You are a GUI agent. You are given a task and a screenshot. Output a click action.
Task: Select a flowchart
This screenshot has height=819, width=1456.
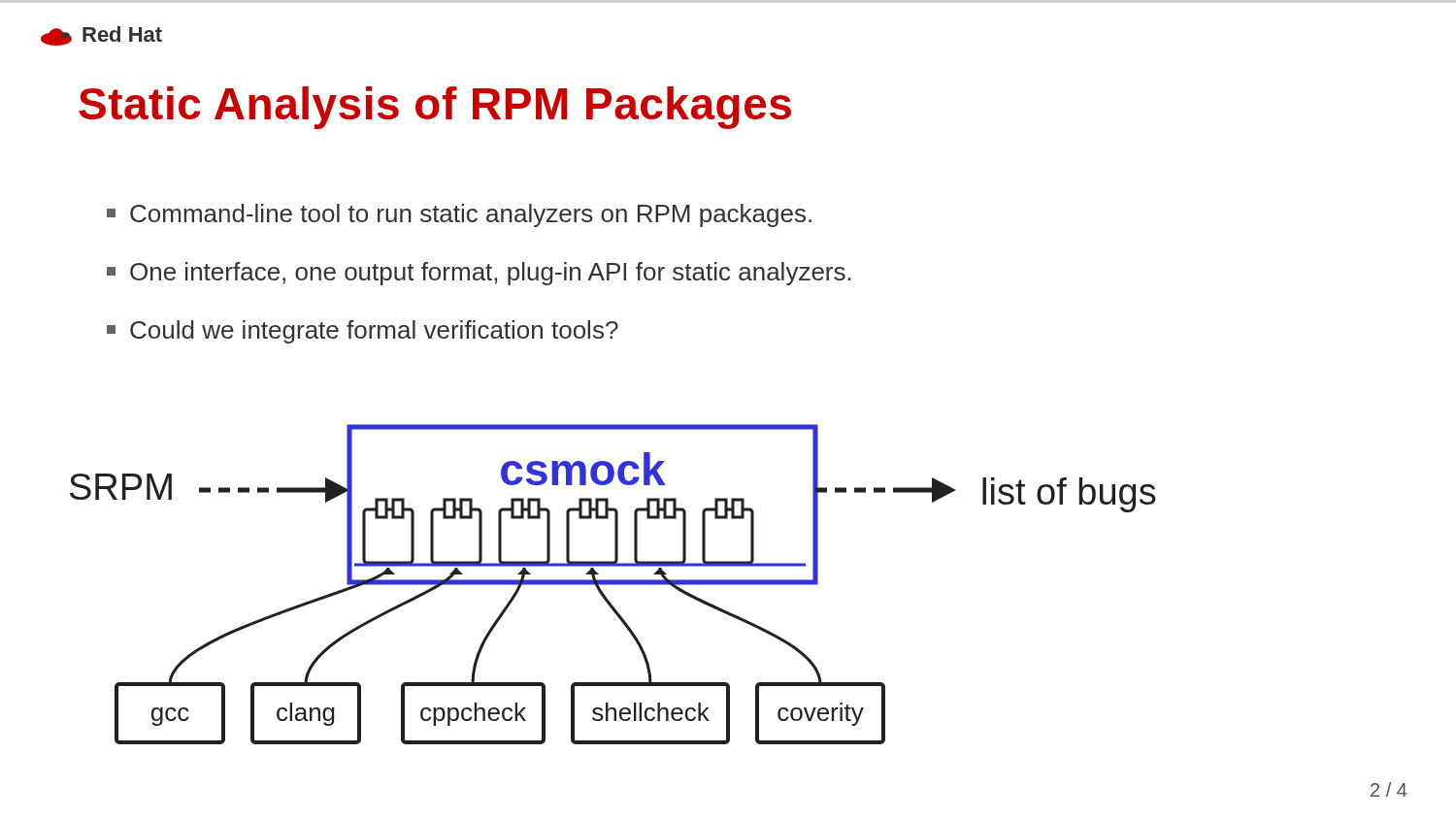click(718, 587)
